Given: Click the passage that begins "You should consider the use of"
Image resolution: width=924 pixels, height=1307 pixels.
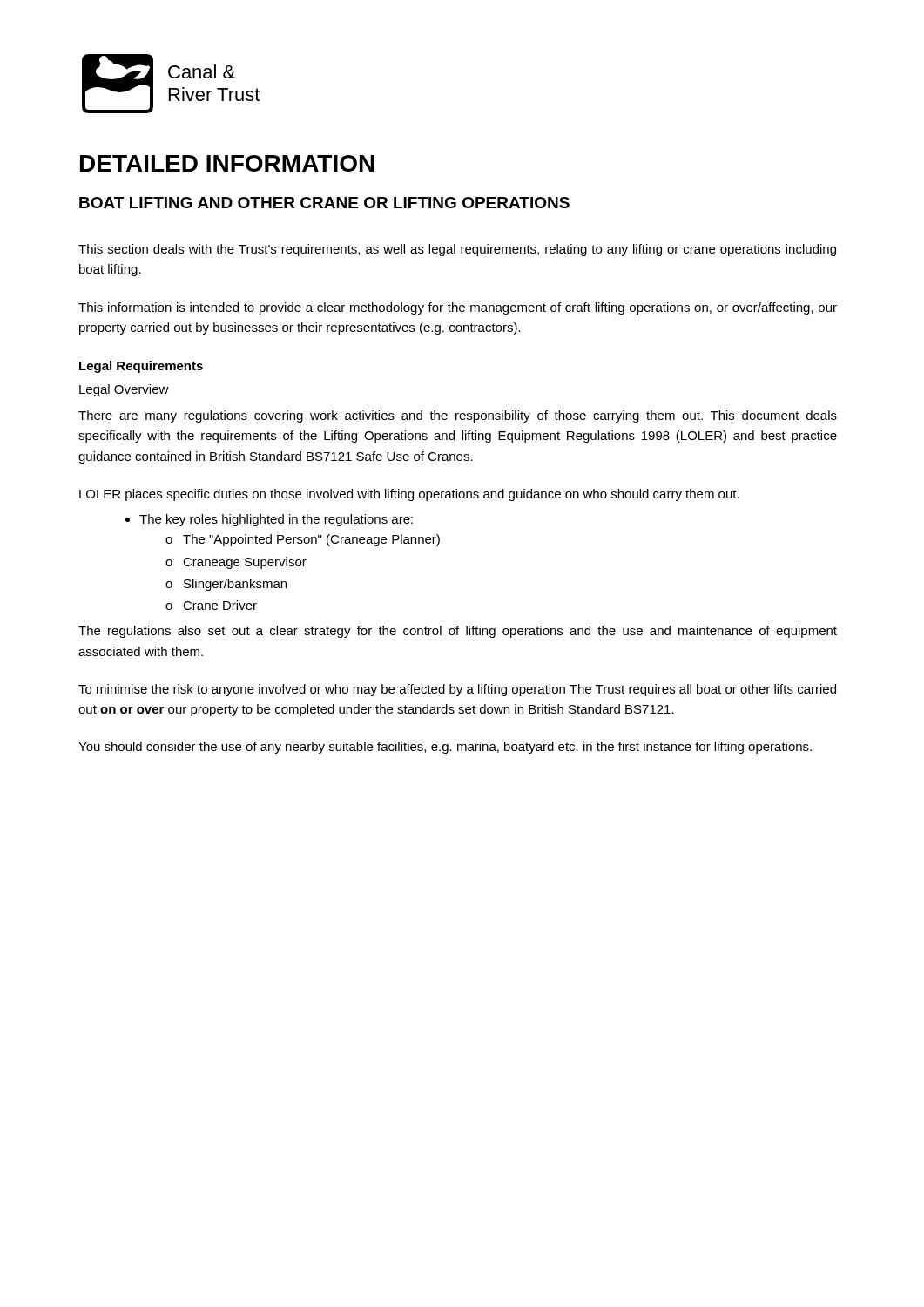Looking at the screenshot, I should [x=446, y=746].
